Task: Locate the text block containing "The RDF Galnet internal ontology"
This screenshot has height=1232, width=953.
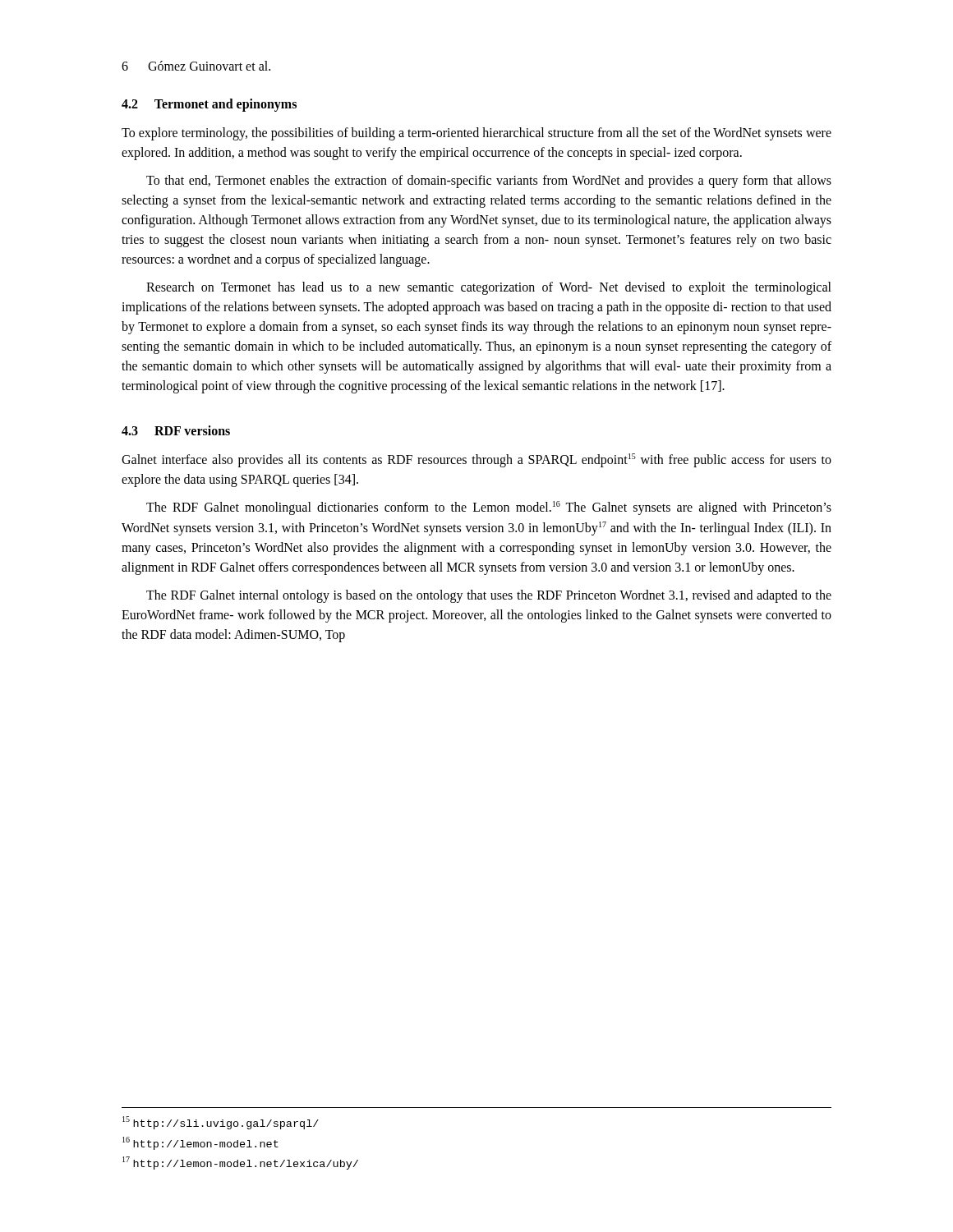Action: 476,615
